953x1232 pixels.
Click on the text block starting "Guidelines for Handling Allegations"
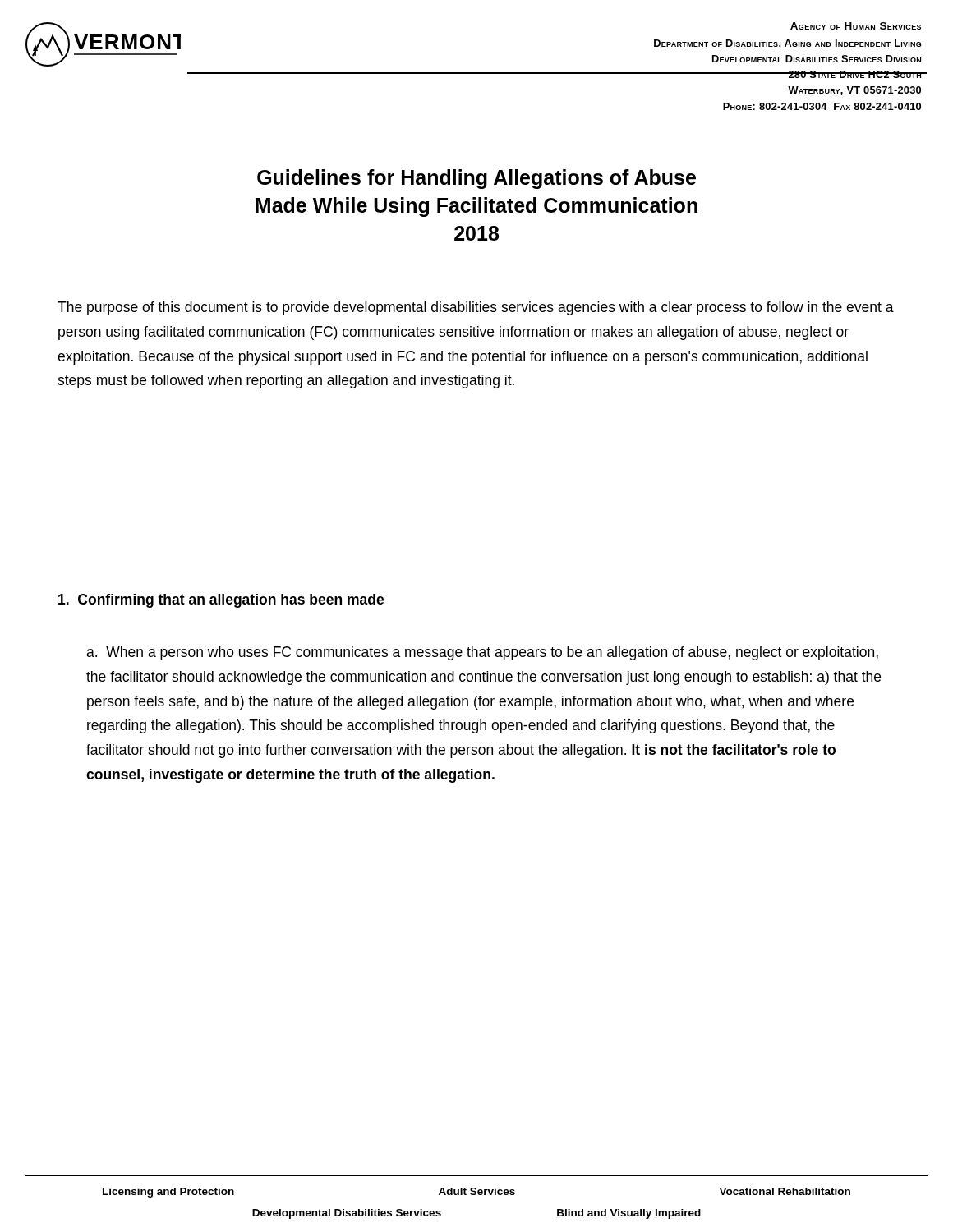[476, 206]
